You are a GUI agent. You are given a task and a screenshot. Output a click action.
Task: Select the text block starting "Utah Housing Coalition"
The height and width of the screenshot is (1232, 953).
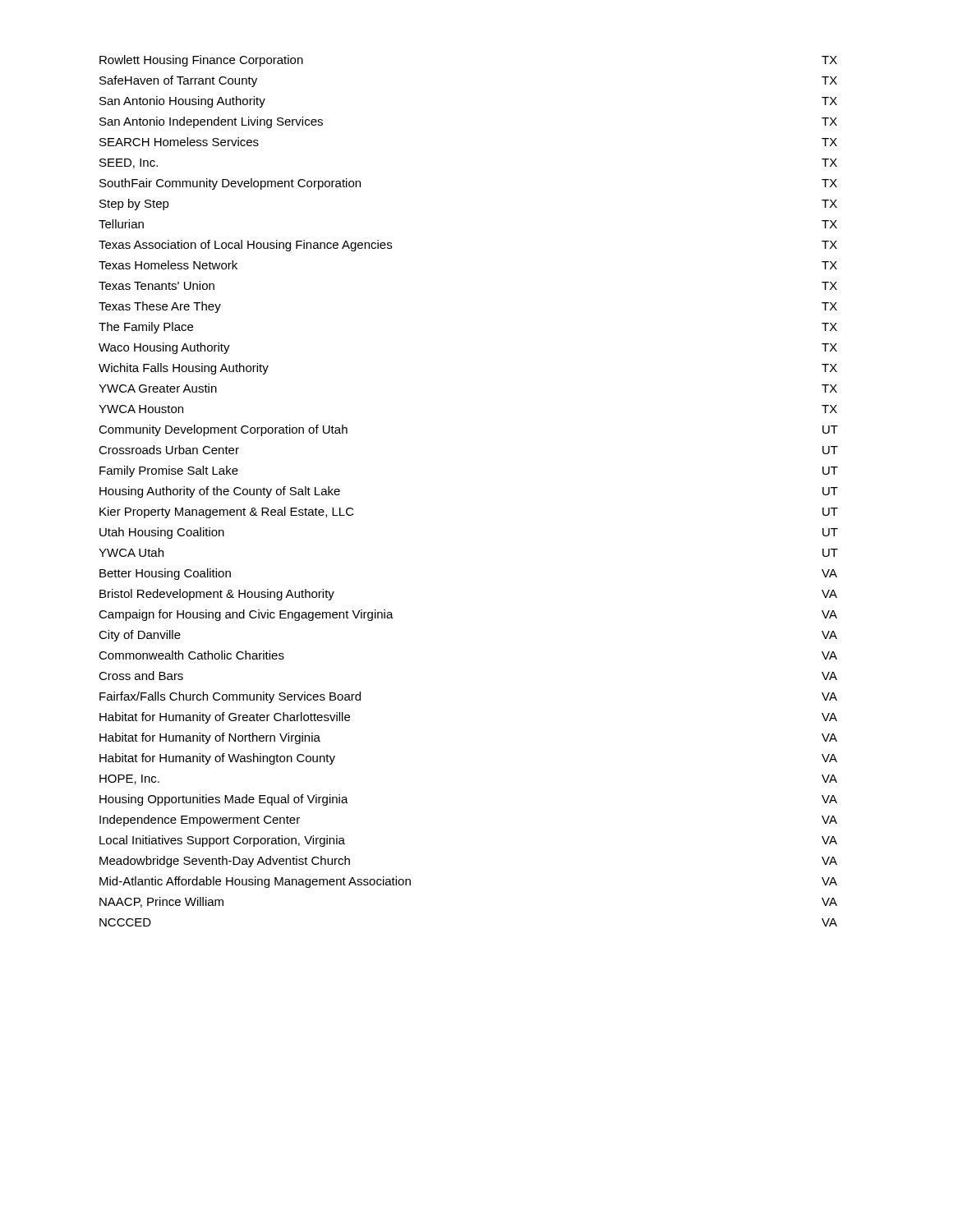coord(161,533)
